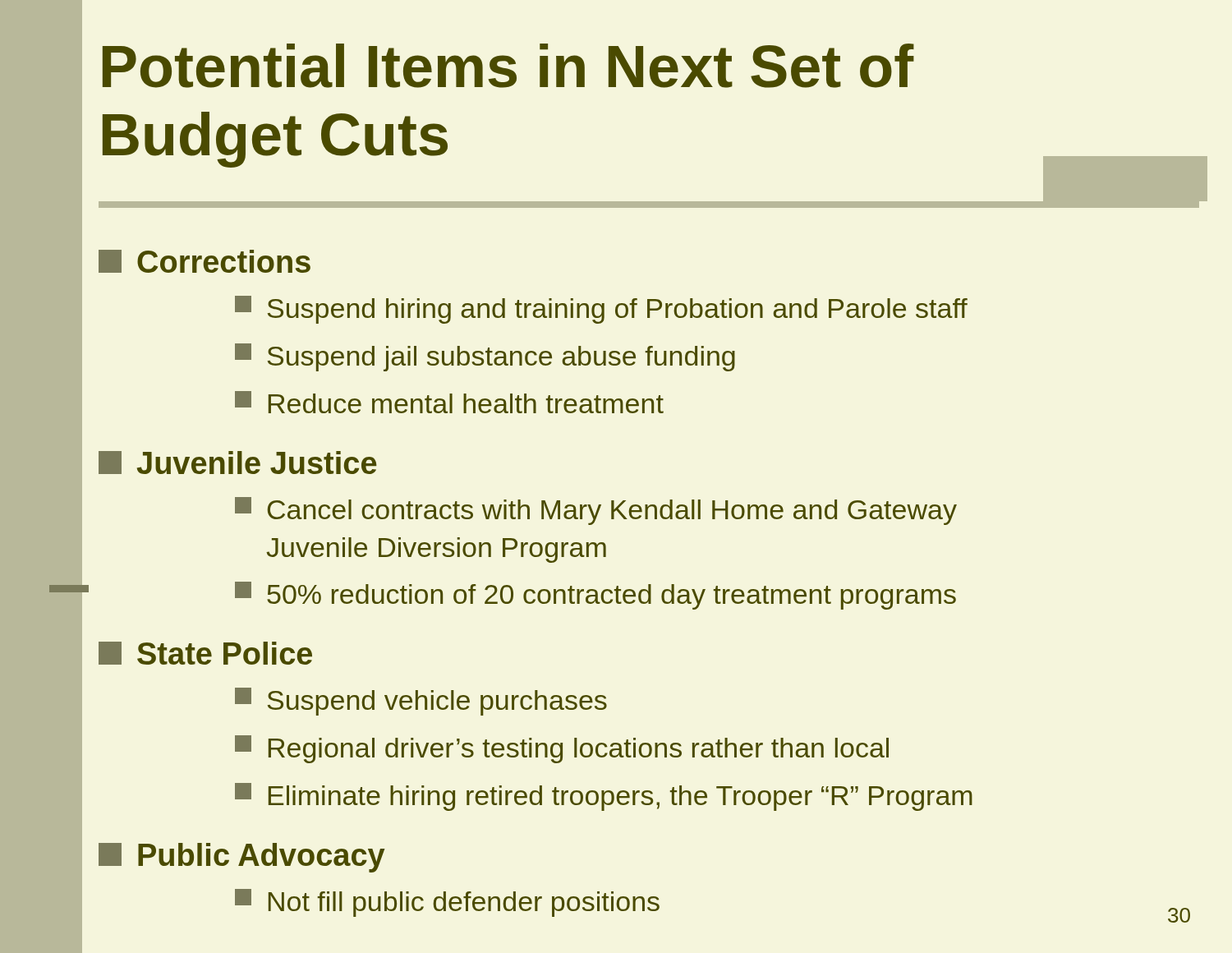Point to the text block starting "Suspend hiring and training of"
The image size is (1232, 953).
pos(601,309)
